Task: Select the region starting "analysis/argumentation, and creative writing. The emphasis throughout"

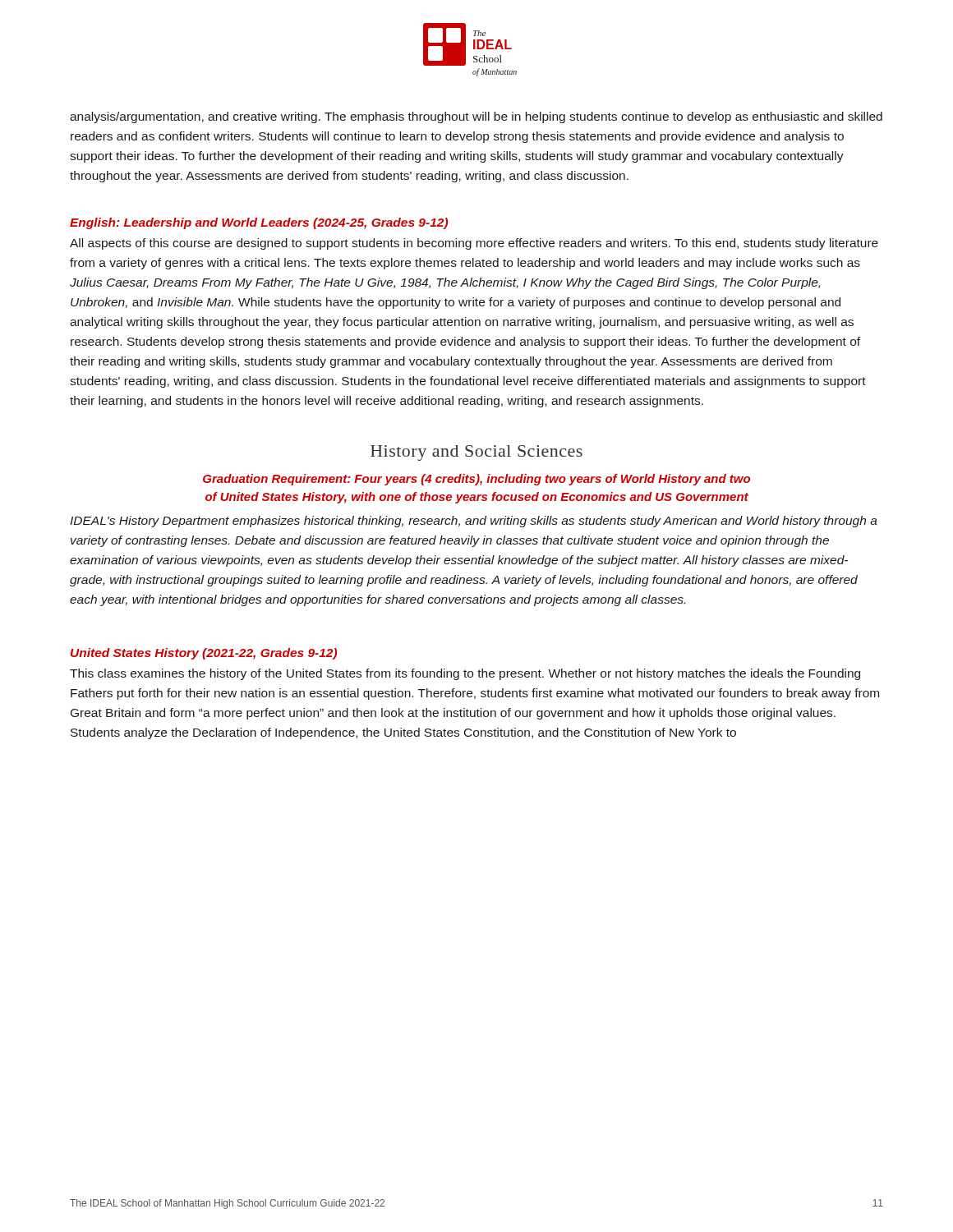Action: point(476,146)
